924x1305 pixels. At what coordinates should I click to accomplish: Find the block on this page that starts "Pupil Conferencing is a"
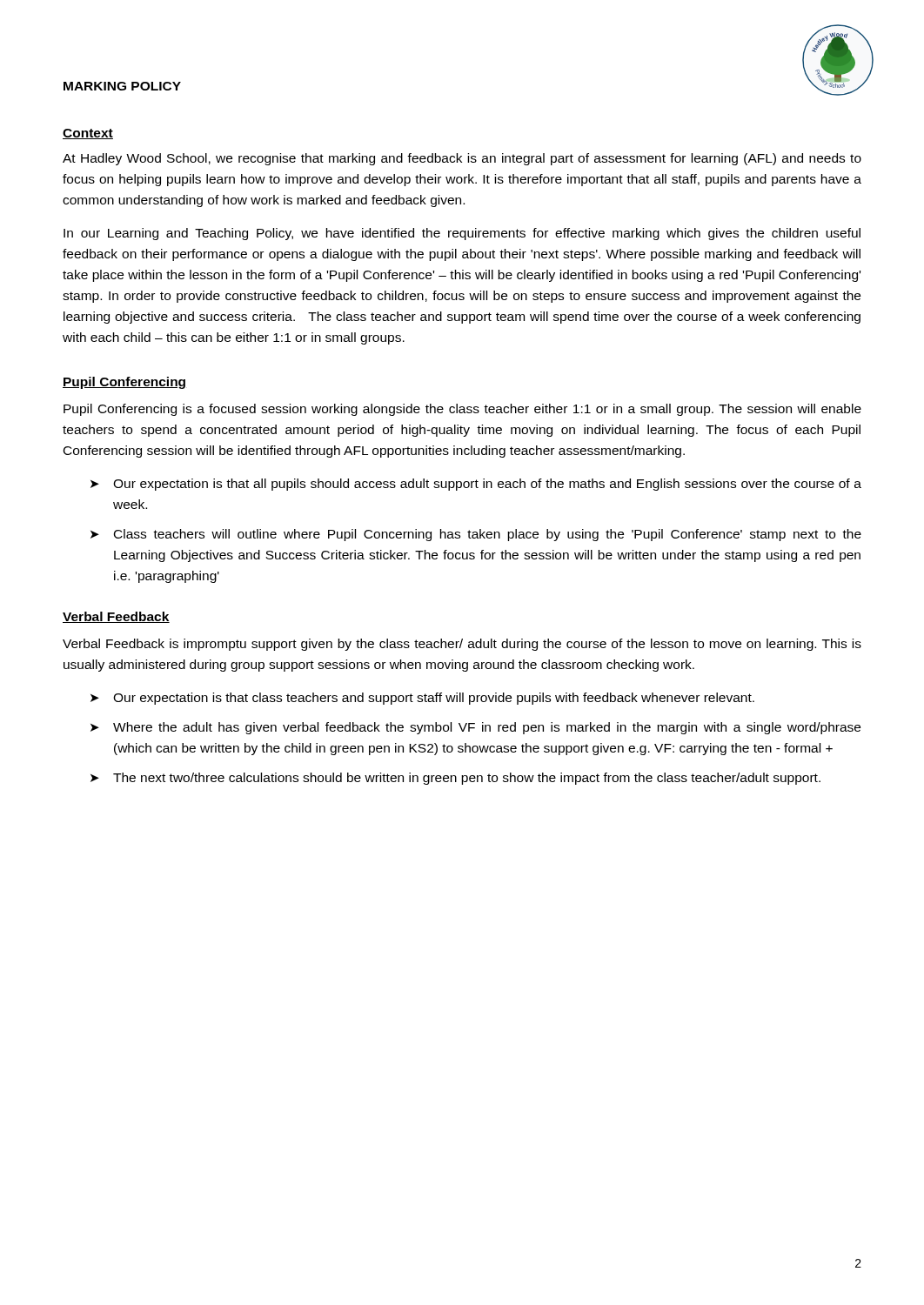pos(462,429)
